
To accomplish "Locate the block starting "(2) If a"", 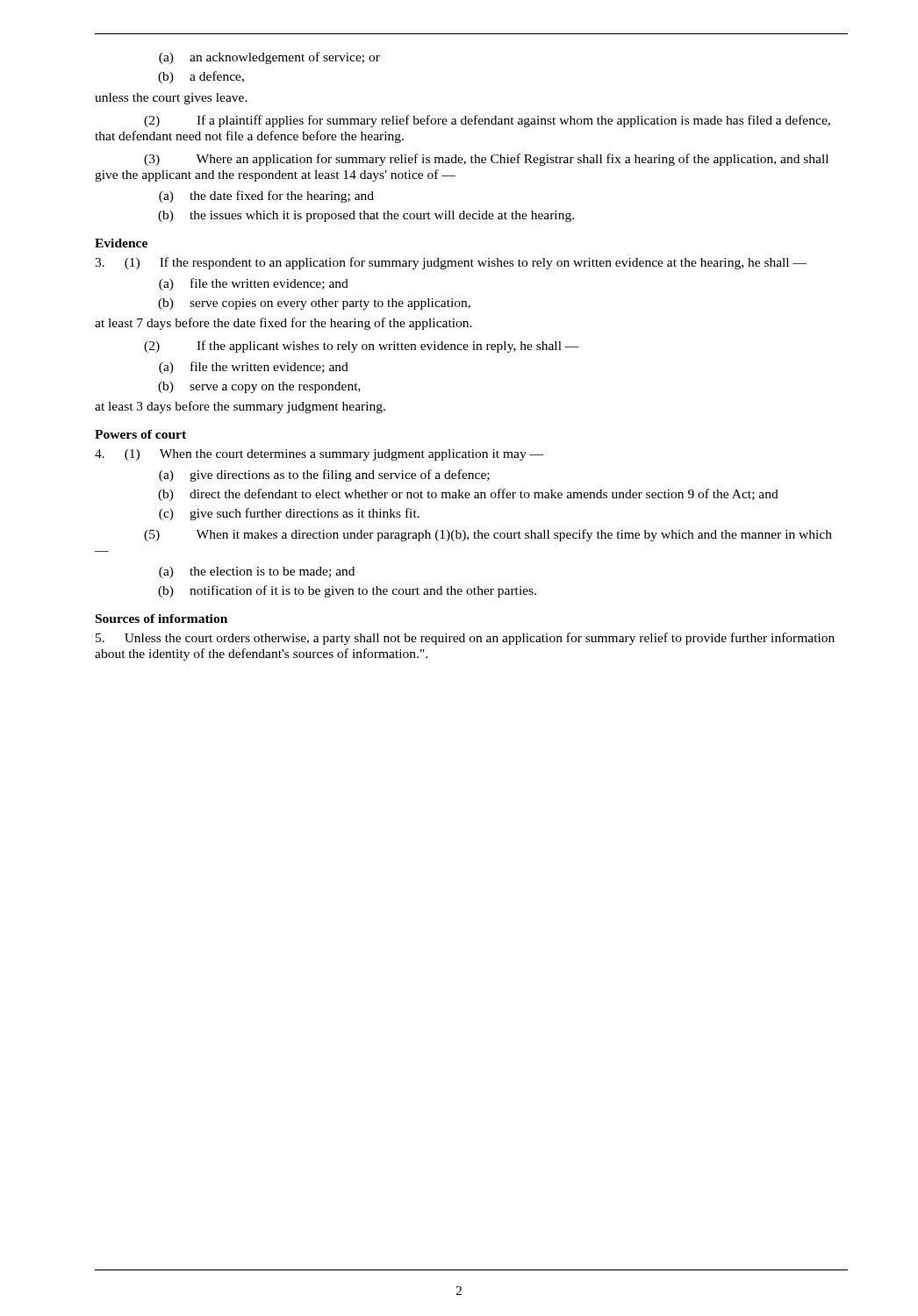I will click(x=463, y=128).
